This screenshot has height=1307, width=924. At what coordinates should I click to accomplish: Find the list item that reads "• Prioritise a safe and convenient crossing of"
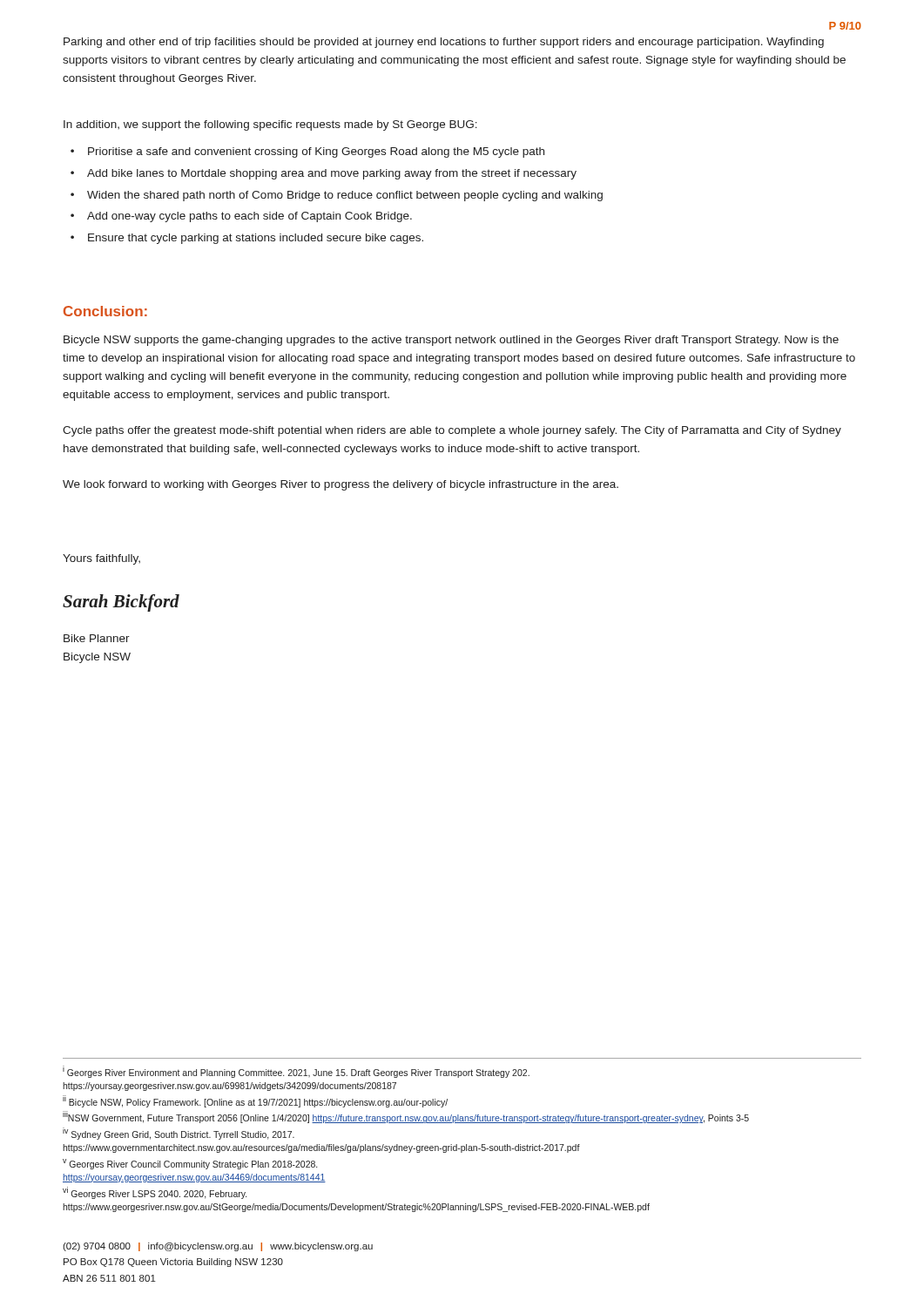pyautogui.click(x=304, y=152)
